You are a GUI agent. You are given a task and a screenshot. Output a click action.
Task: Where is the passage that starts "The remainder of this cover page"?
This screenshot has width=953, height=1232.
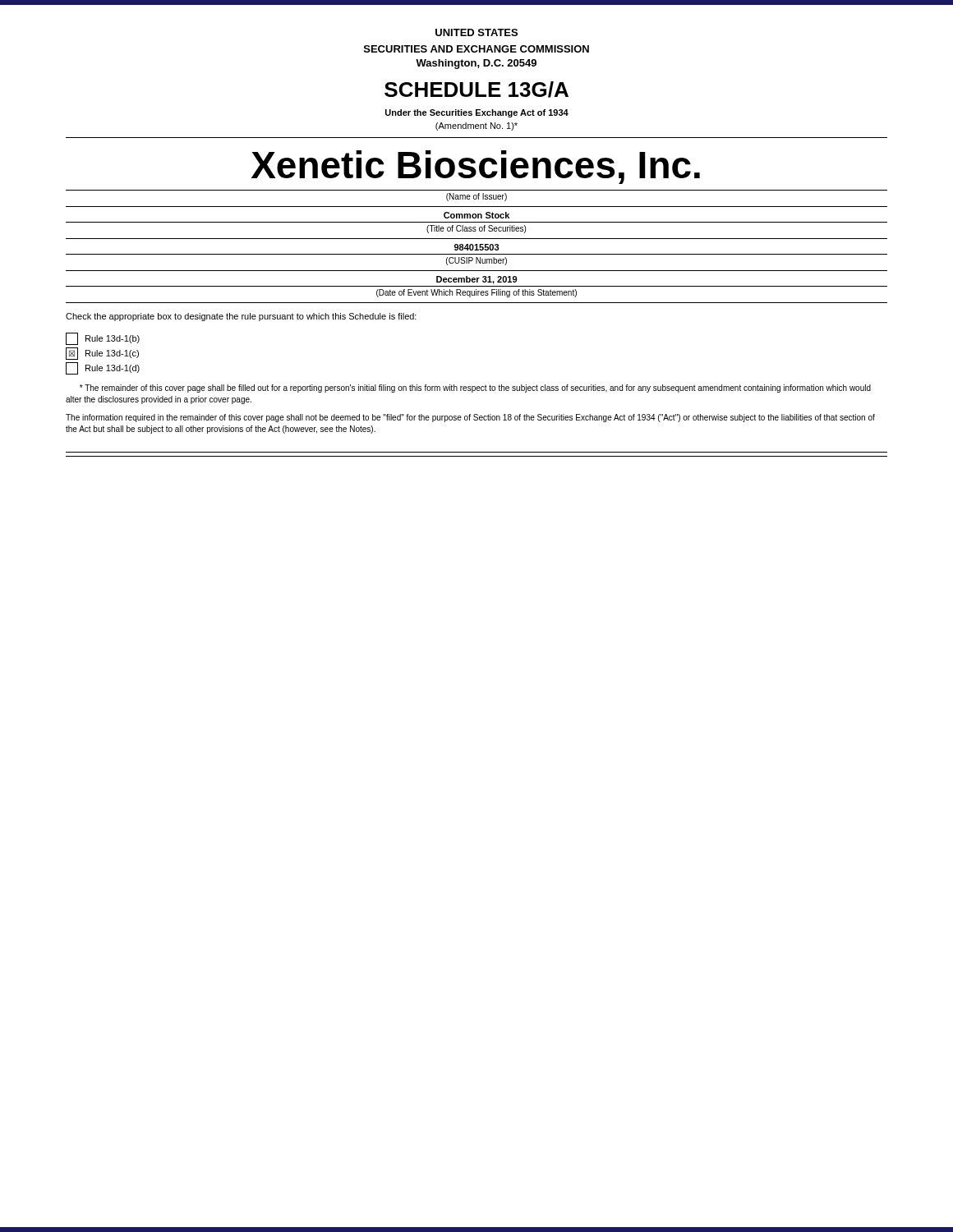[468, 394]
